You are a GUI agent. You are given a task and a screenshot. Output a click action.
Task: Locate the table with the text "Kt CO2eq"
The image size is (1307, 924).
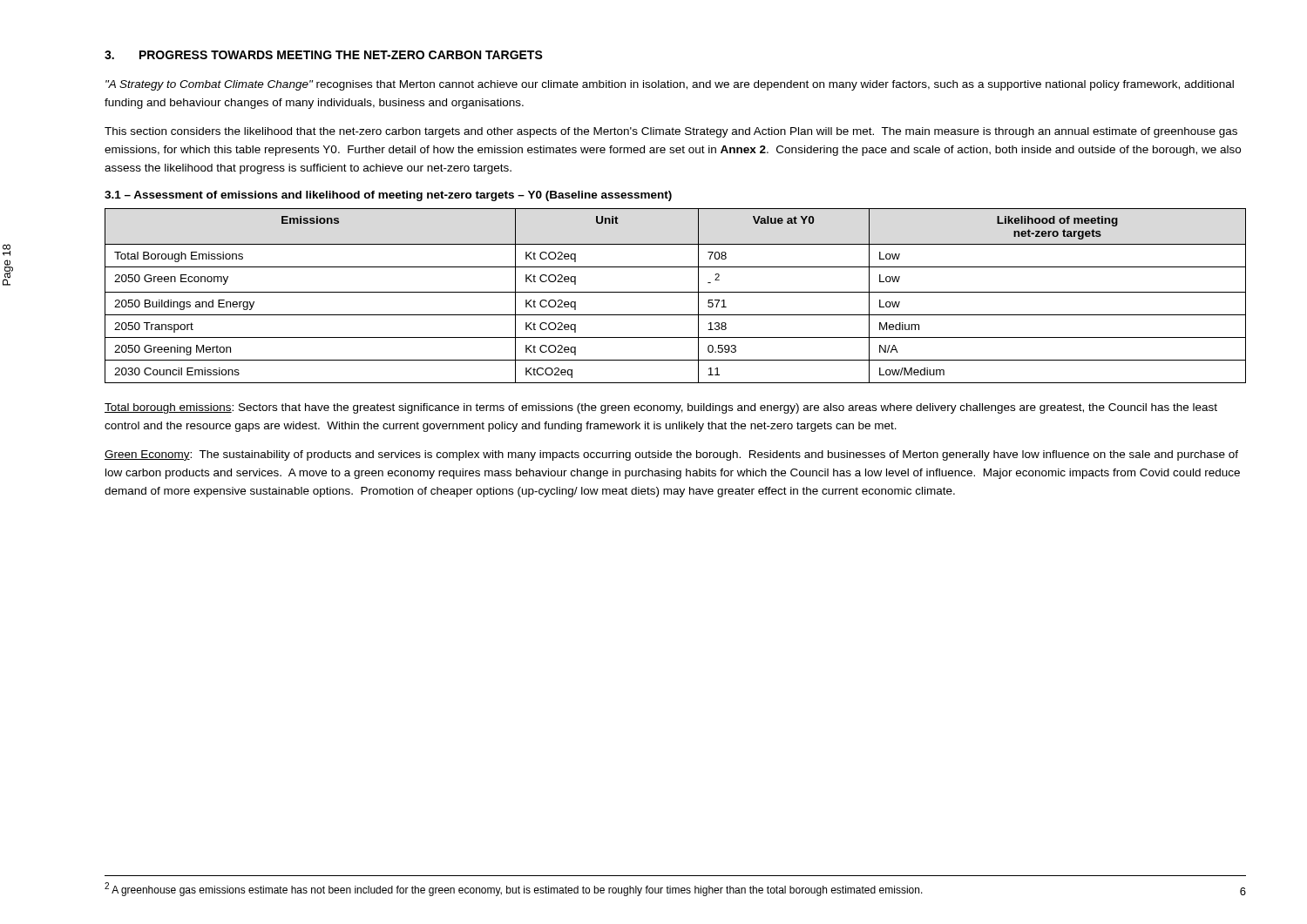click(x=675, y=296)
